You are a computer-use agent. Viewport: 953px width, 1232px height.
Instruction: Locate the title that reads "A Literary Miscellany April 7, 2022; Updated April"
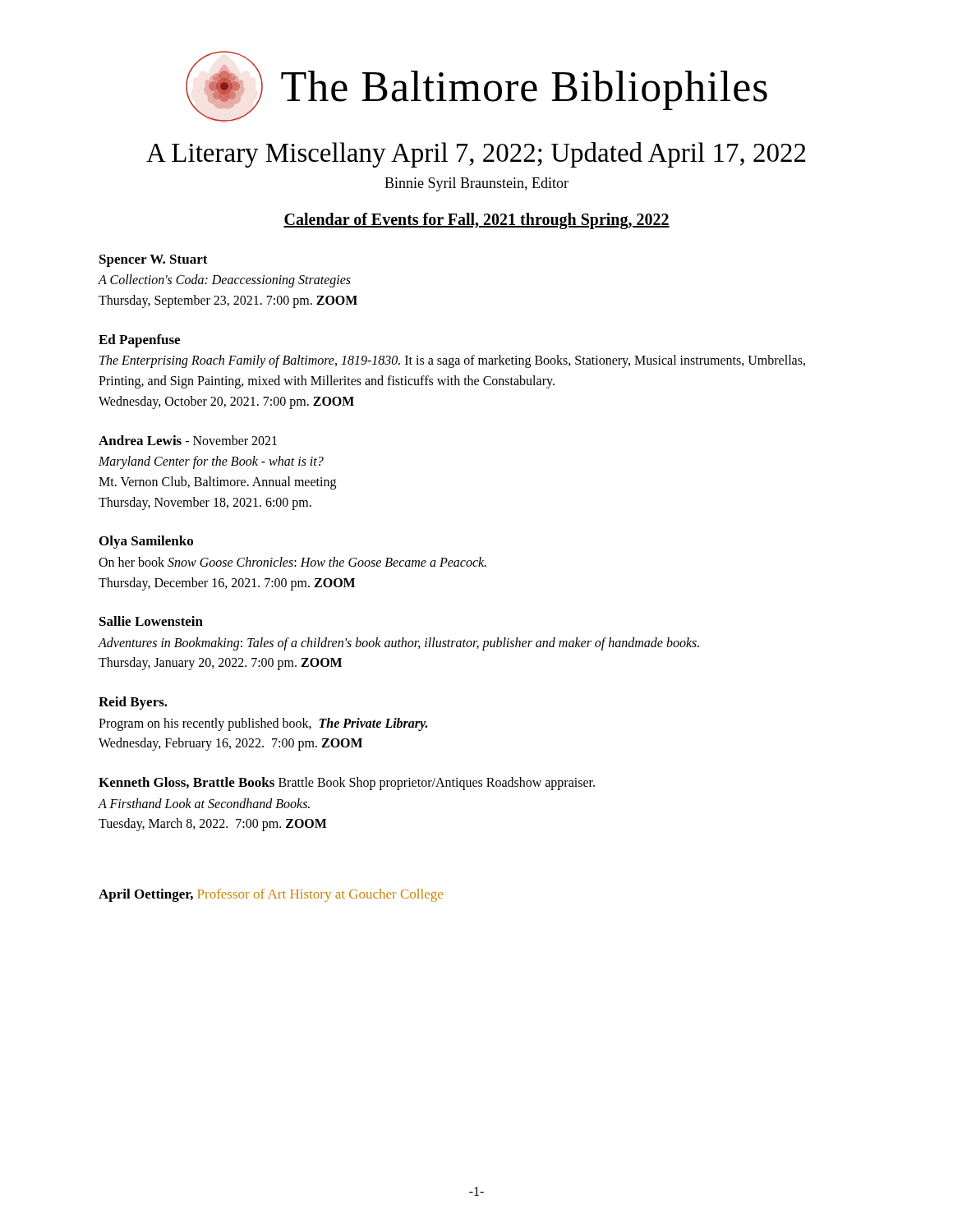tap(476, 153)
